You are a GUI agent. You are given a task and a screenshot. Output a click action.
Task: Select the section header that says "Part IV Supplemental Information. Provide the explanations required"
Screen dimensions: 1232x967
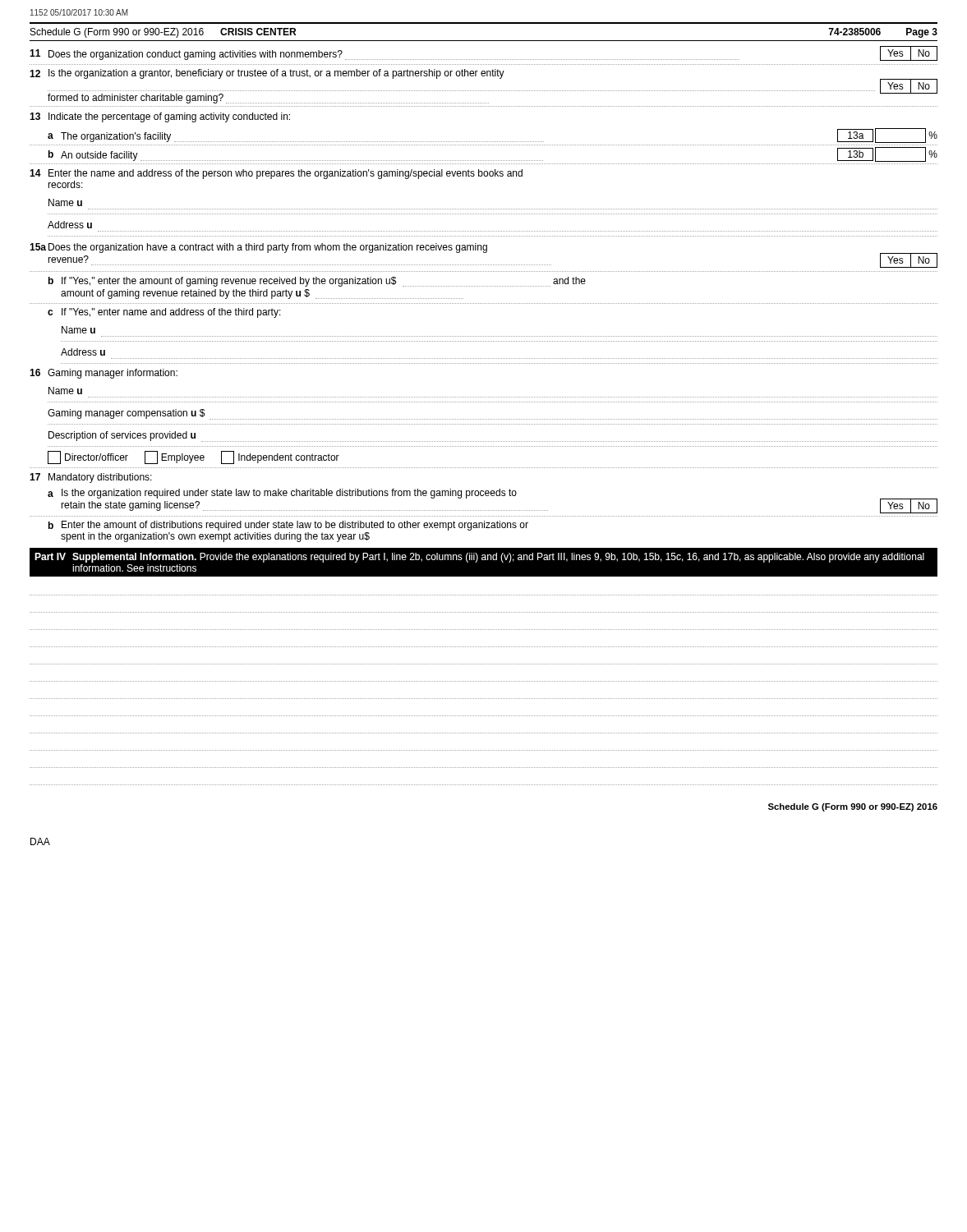coord(484,563)
